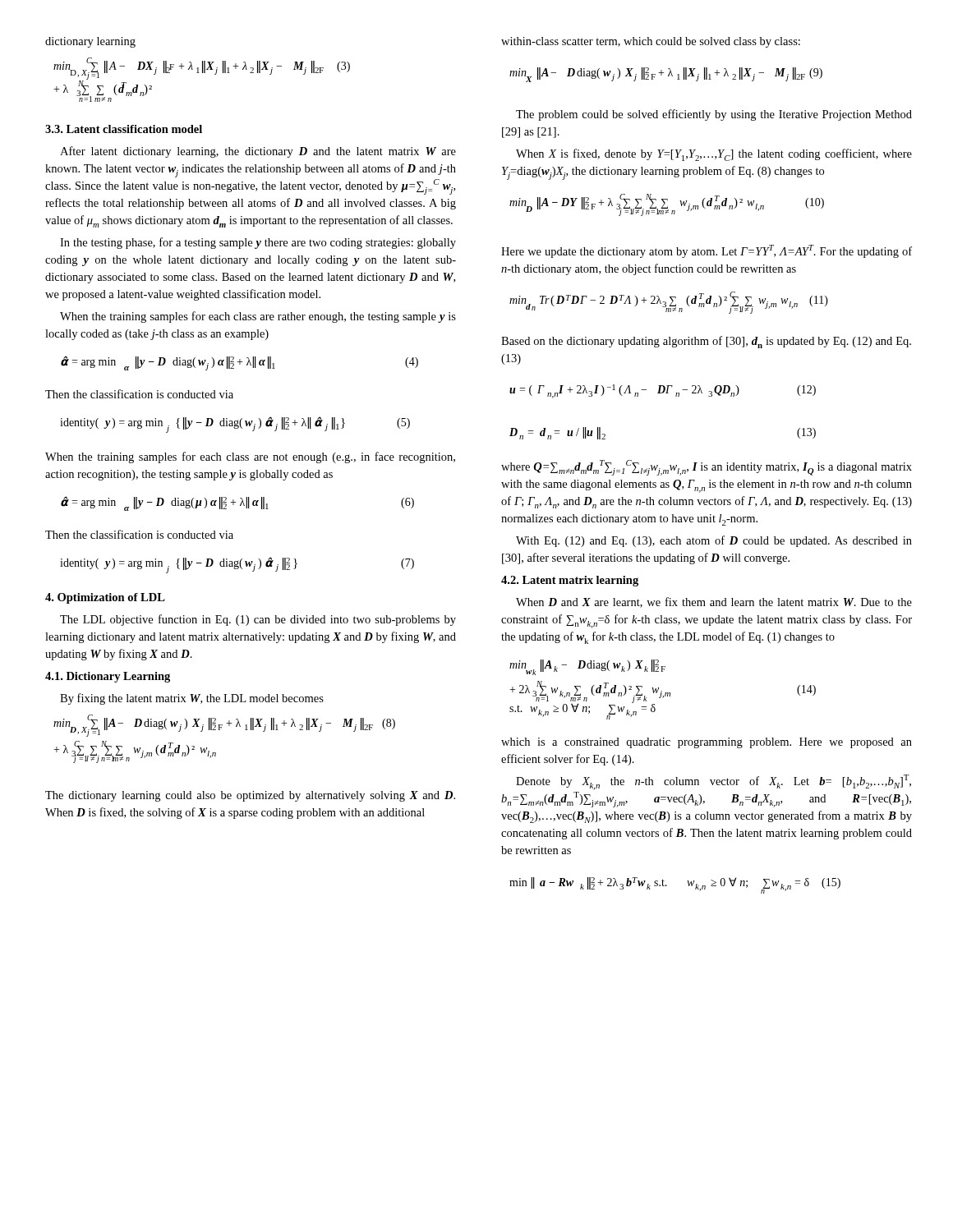This screenshot has height=1232, width=953.
Task: Where does it say "dictionary learning"?
Action: [x=90, y=42]
